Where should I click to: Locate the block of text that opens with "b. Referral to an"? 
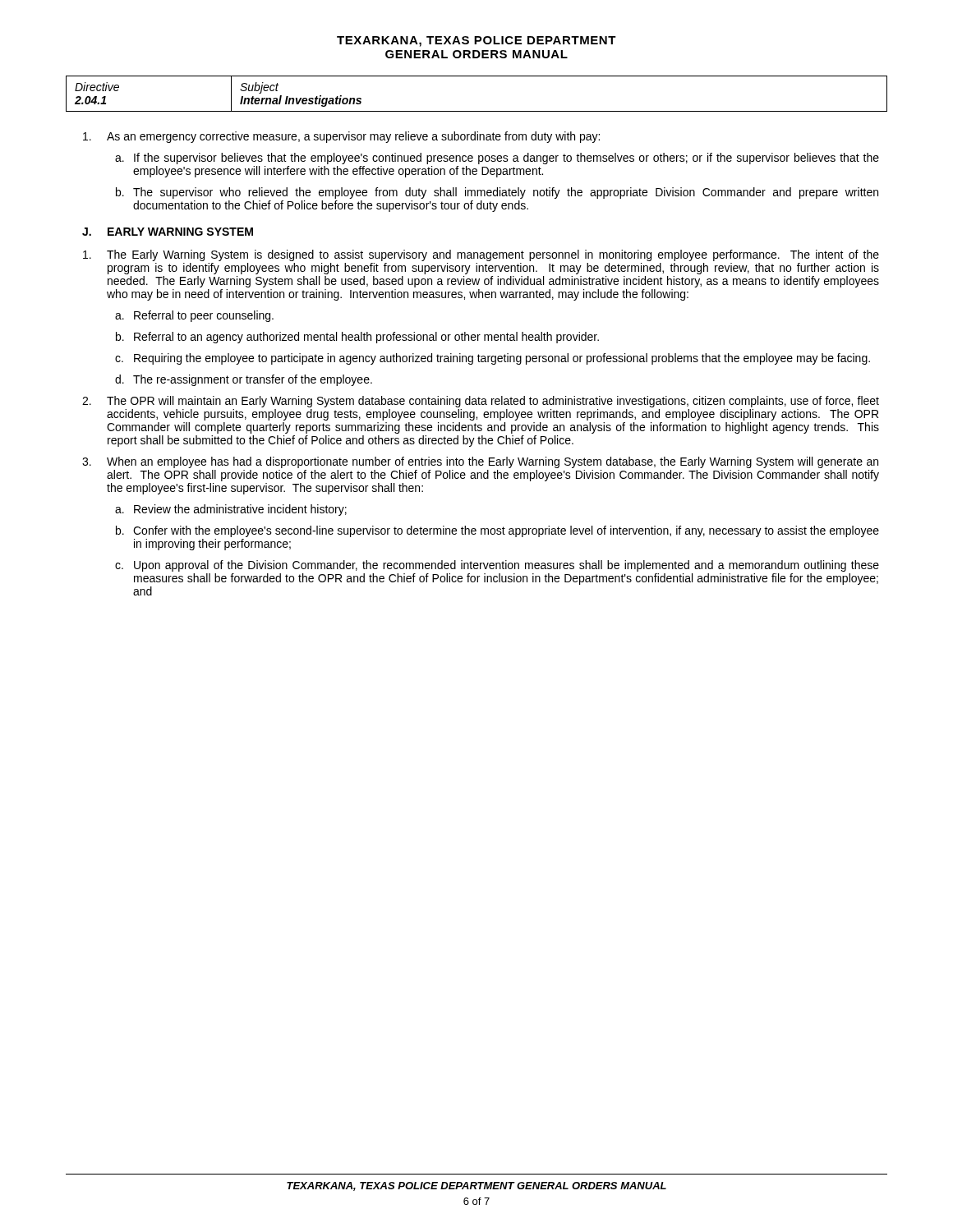pos(497,337)
